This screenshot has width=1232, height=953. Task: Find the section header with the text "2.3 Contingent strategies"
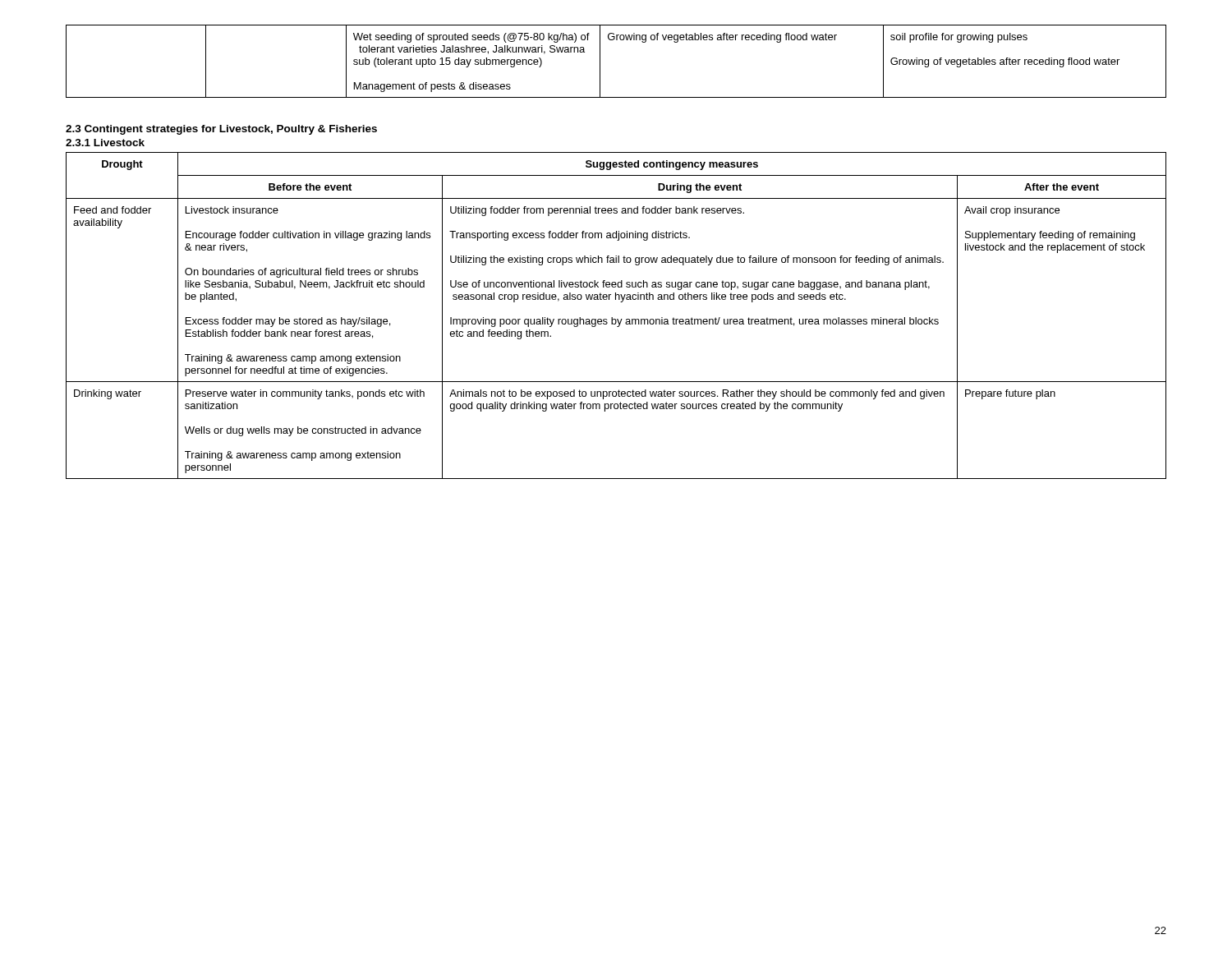click(x=222, y=129)
